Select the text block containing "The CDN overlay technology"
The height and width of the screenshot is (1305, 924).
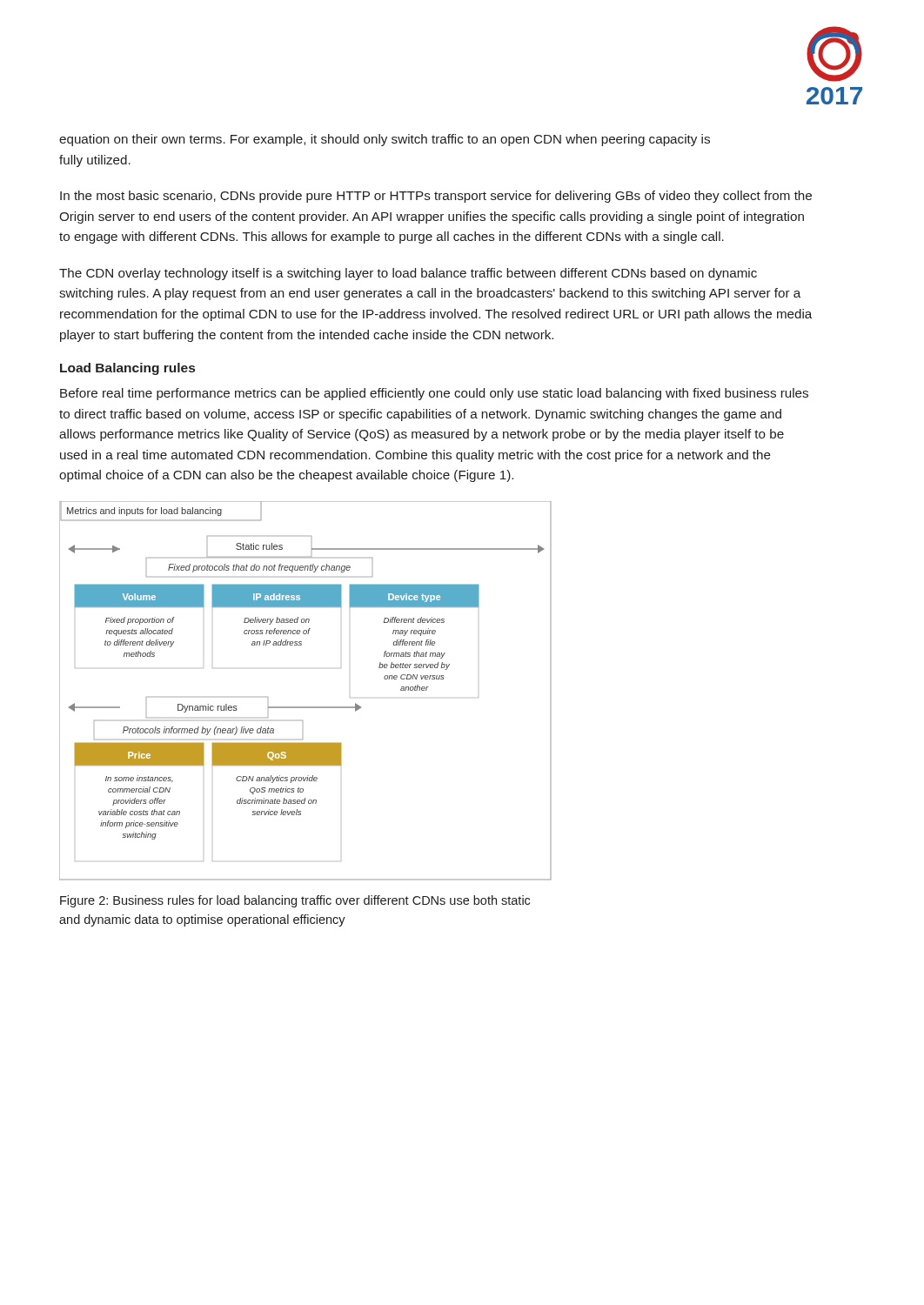pos(436,303)
